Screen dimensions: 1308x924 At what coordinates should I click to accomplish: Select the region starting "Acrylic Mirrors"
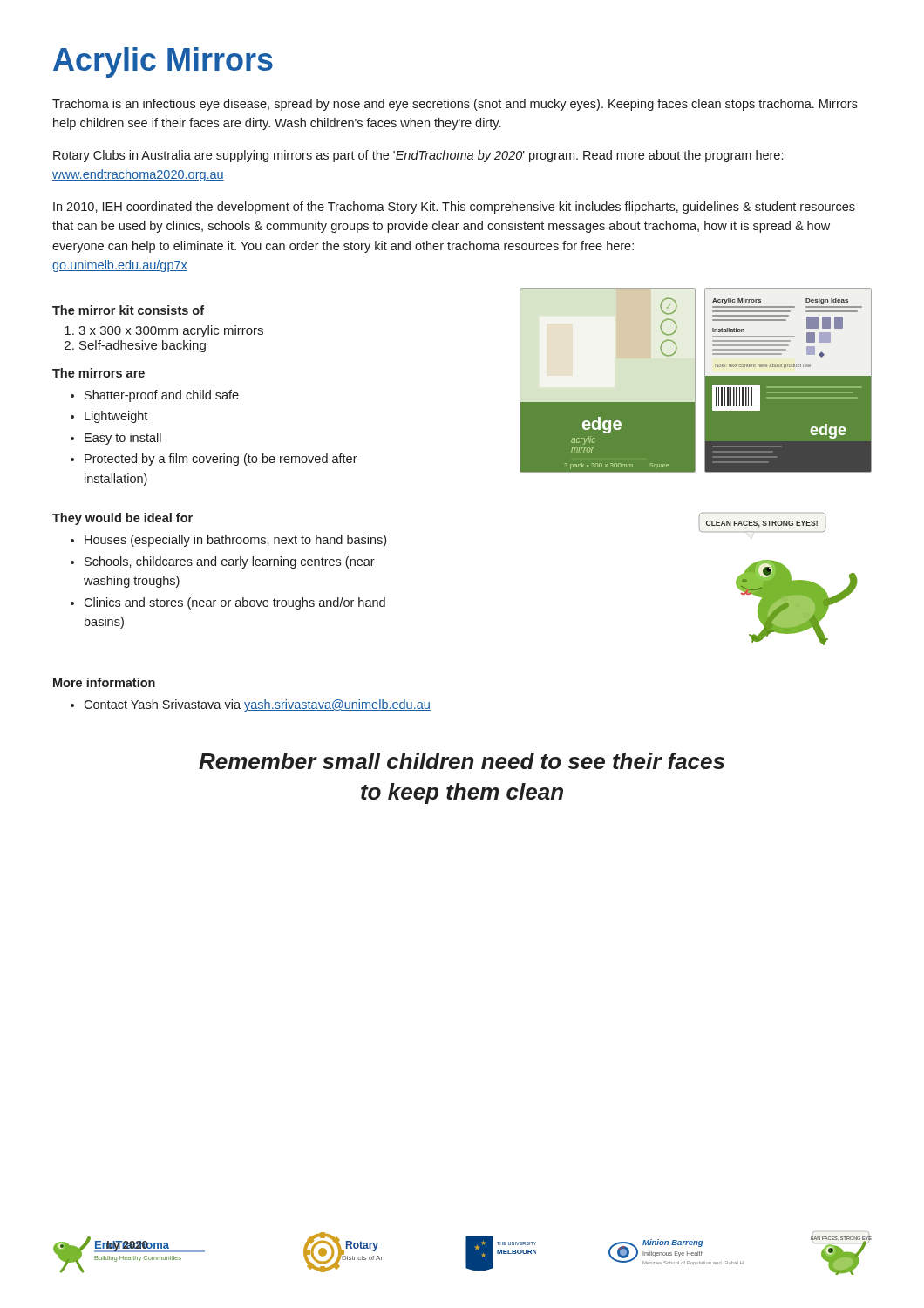coord(163,60)
